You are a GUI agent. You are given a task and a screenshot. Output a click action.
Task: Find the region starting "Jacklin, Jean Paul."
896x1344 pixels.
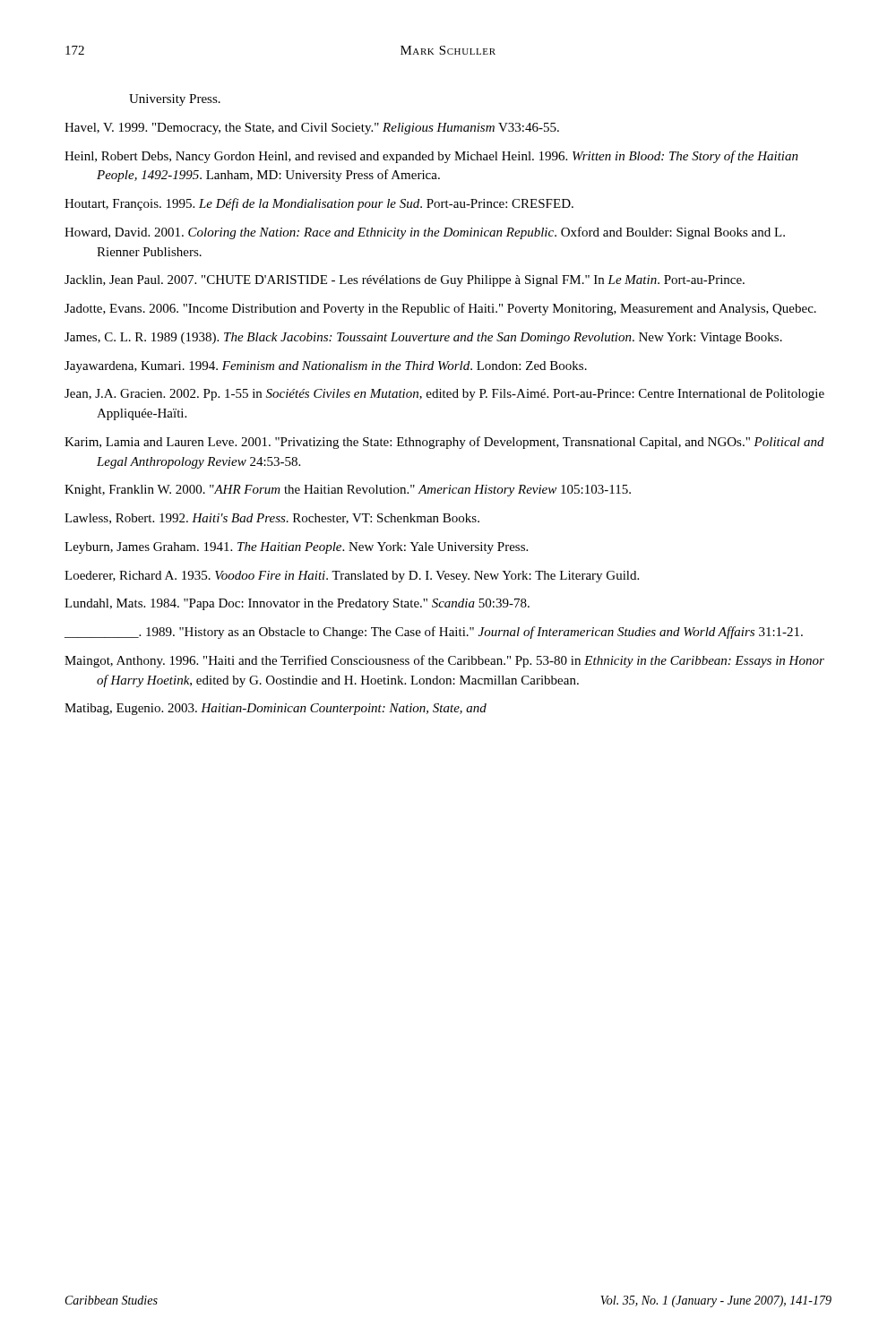(x=405, y=280)
